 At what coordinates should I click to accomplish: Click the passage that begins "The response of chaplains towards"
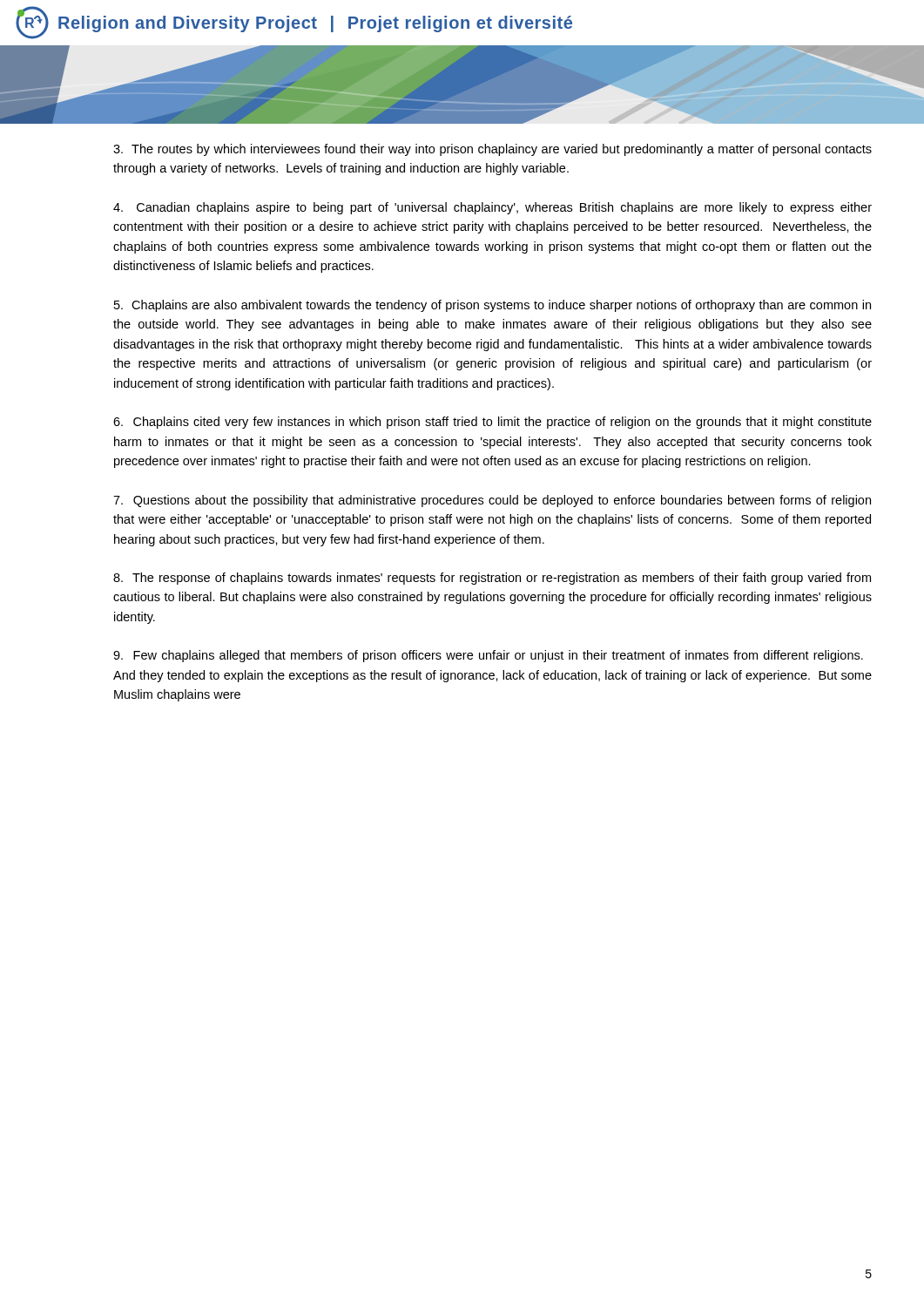point(492,597)
